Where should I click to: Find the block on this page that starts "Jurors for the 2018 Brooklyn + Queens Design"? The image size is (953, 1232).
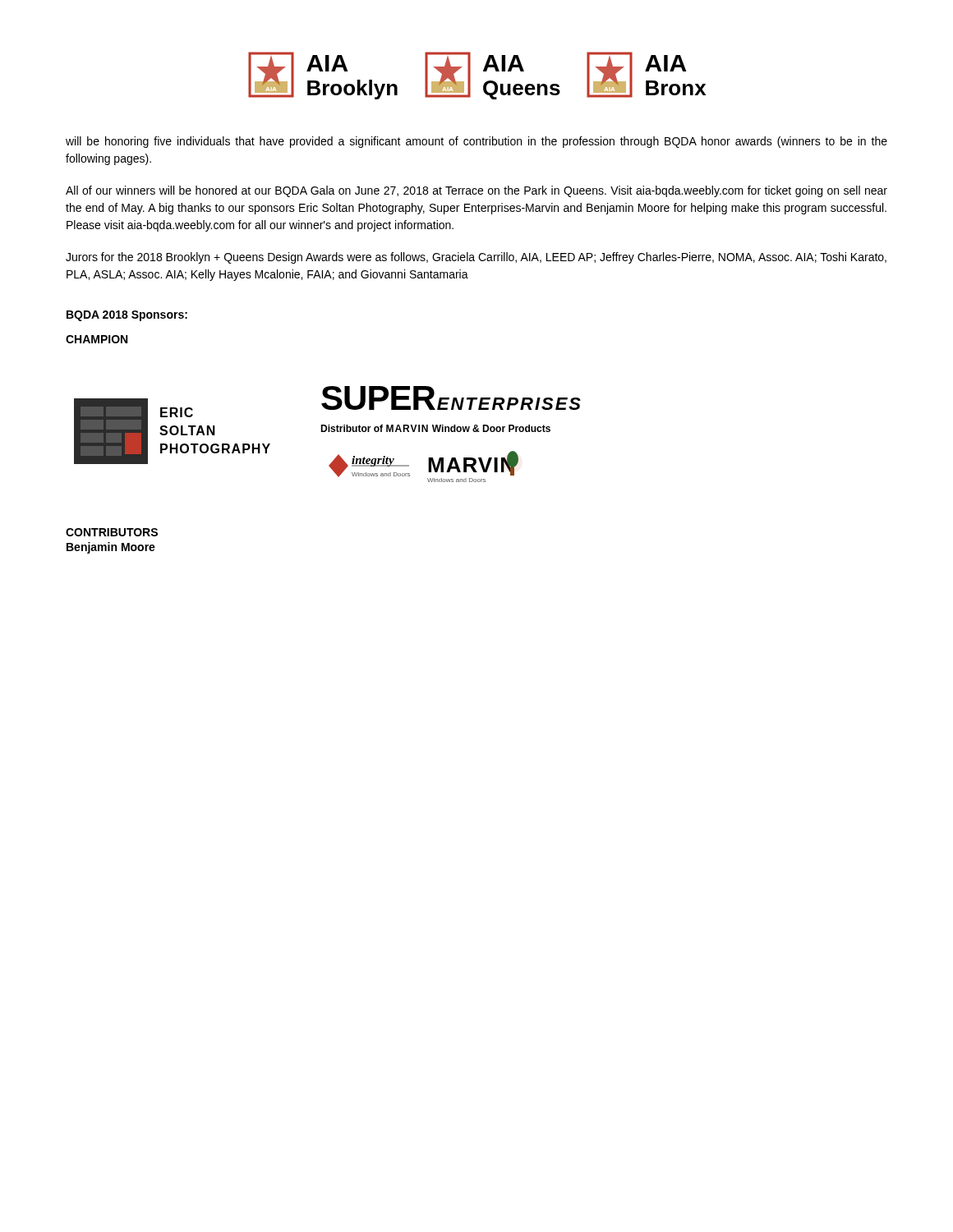point(476,265)
